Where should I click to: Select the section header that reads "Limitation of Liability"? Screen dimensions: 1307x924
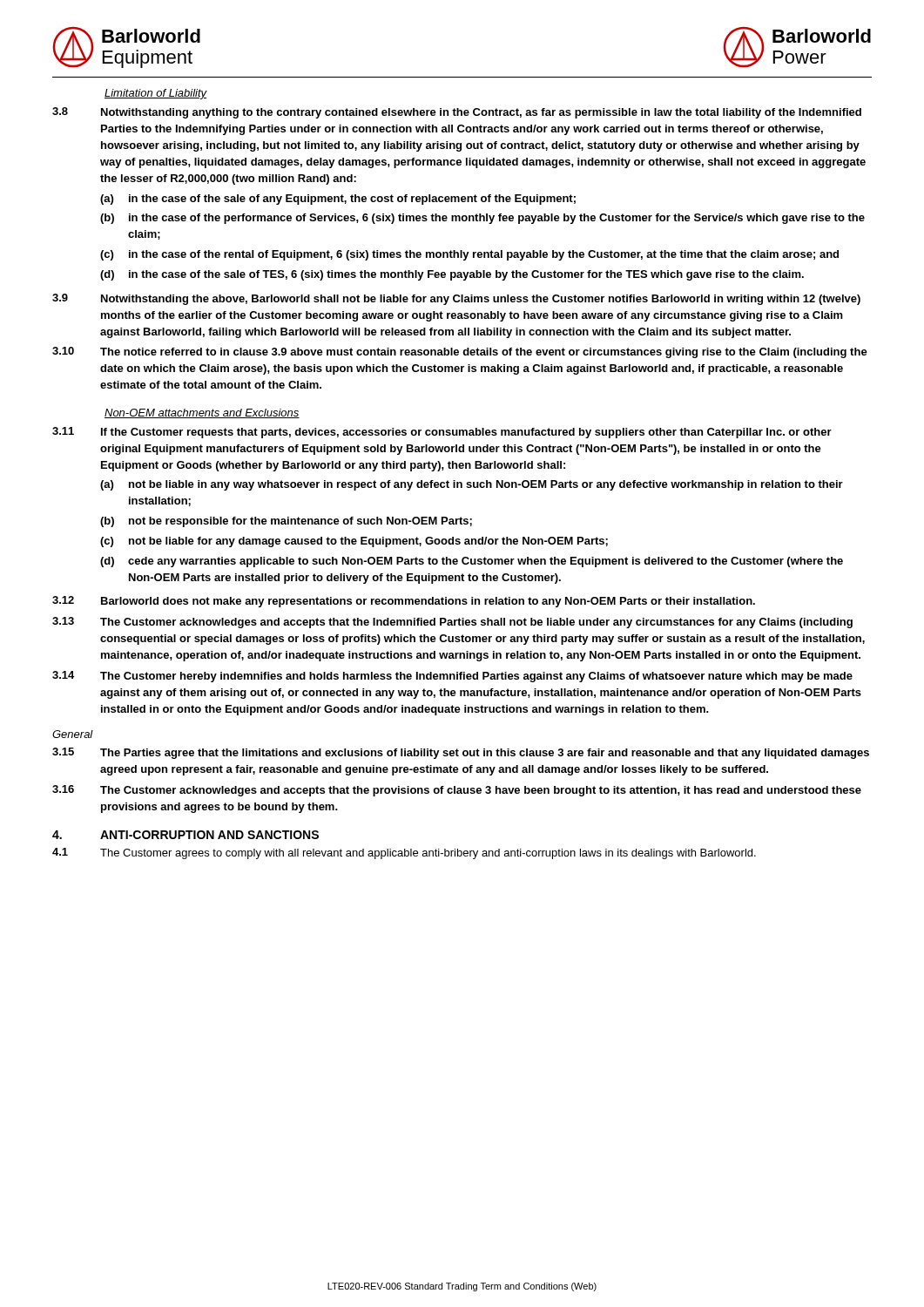pyautogui.click(x=155, y=93)
